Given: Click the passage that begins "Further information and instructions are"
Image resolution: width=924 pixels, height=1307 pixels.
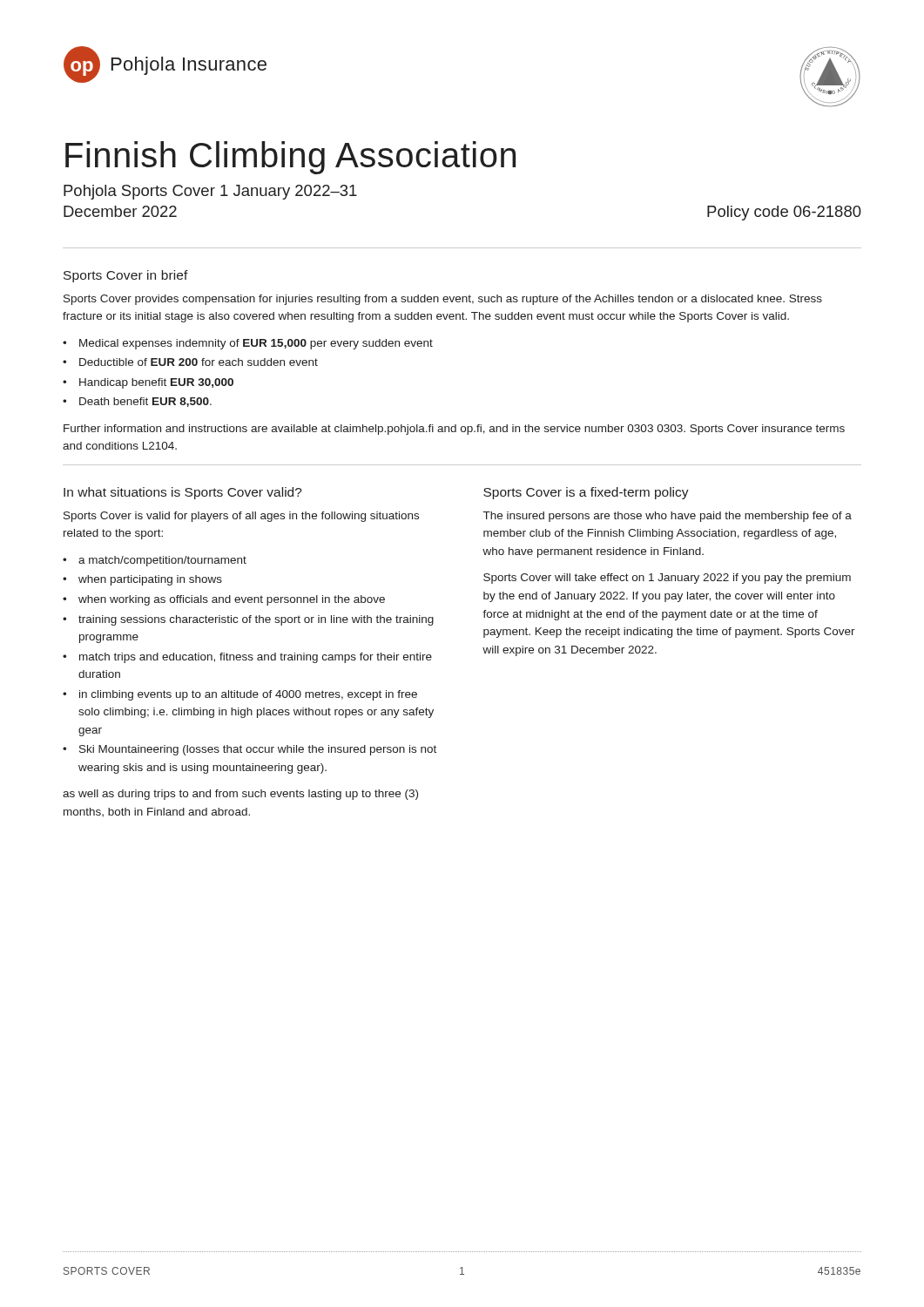Looking at the screenshot, I should point(462,438).
